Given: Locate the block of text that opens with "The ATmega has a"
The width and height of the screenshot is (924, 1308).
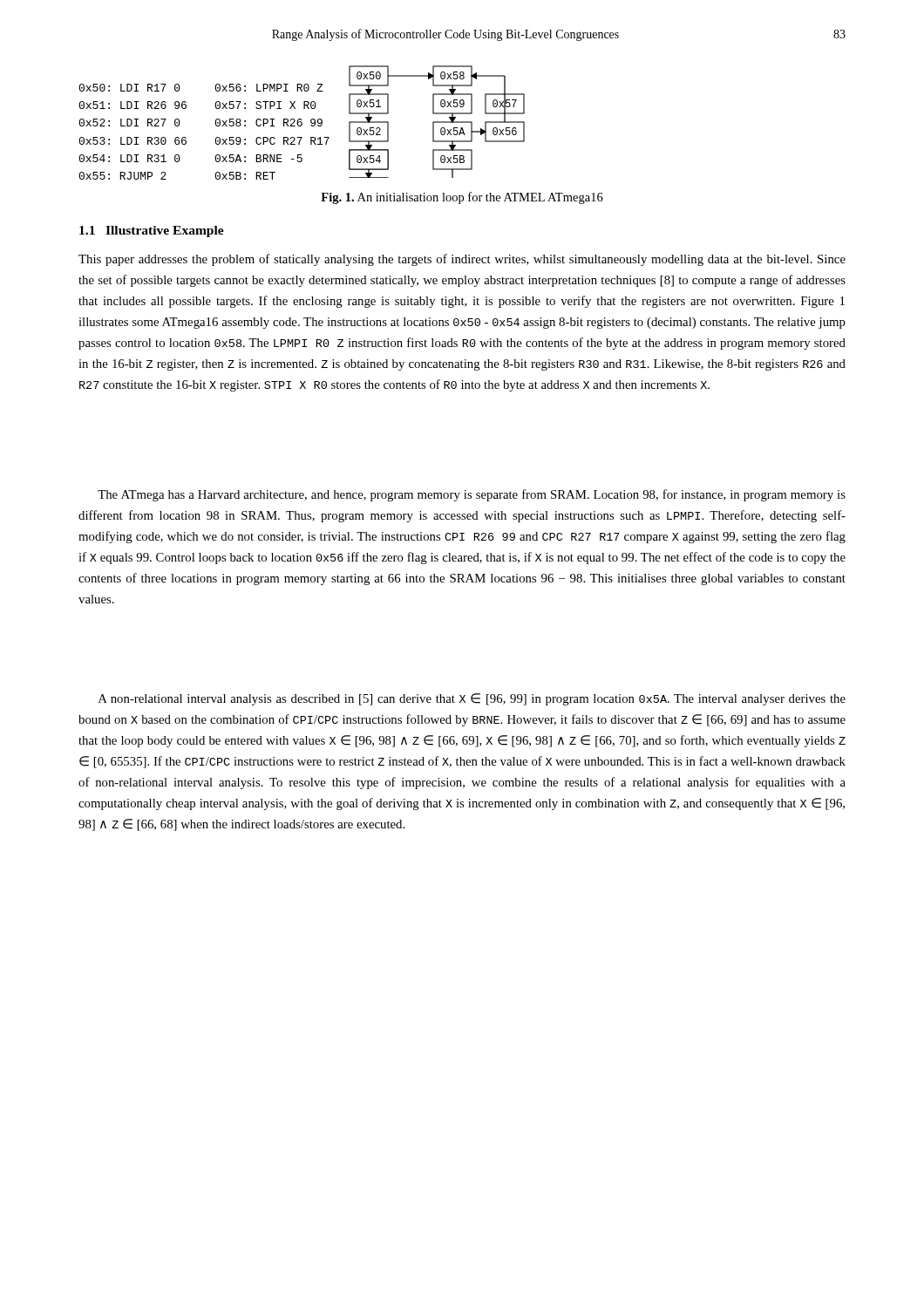Looking at the screenshot, I should point(462,548).
